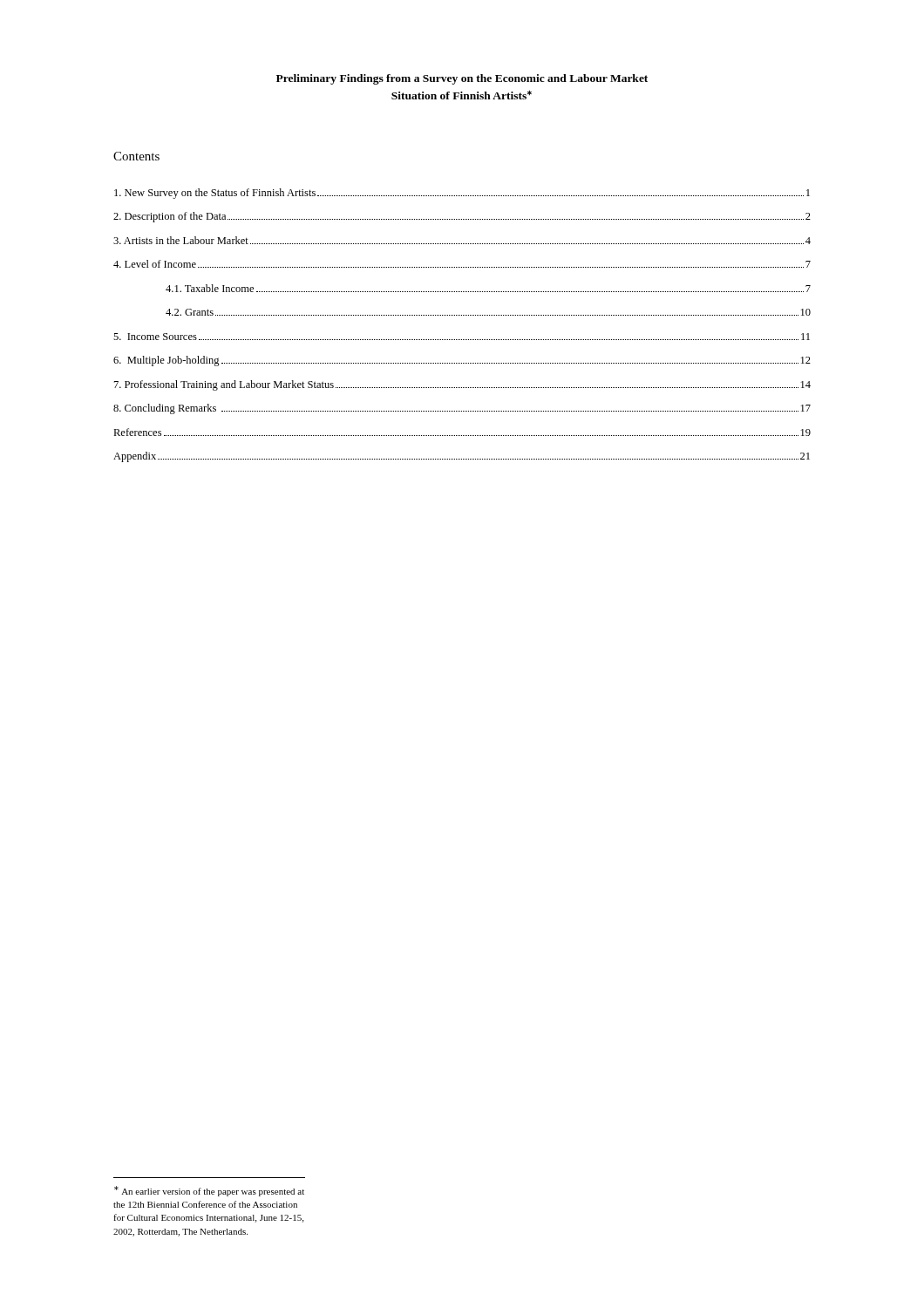Click the passage that begins "4. Level of Income"
The image size is (924, 1308).
pos(462,265)
